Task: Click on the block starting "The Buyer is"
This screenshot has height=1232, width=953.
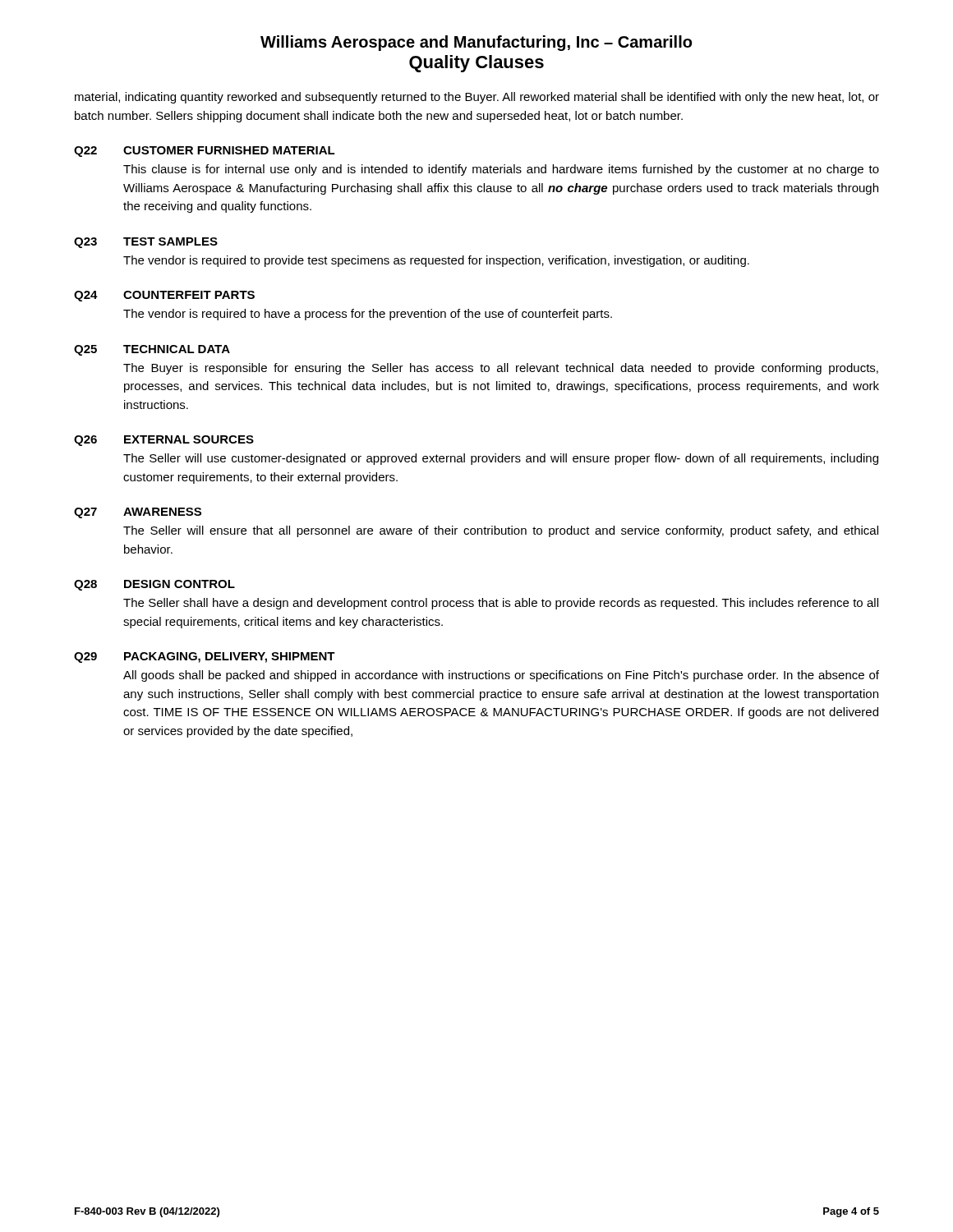Action: tap(501, 386)
